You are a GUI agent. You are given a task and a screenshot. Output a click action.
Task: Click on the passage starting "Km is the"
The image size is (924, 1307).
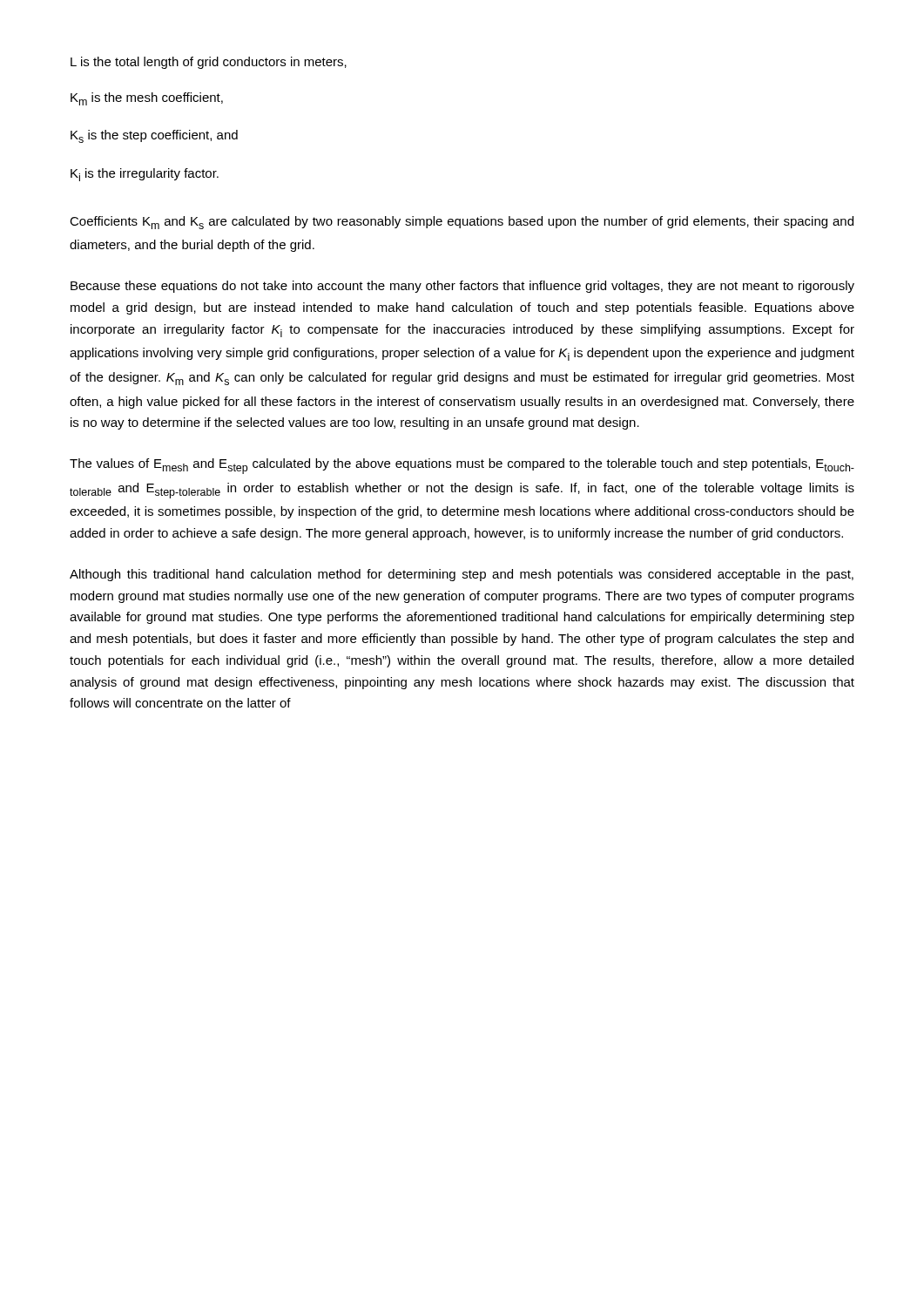(x=147, y=98)
